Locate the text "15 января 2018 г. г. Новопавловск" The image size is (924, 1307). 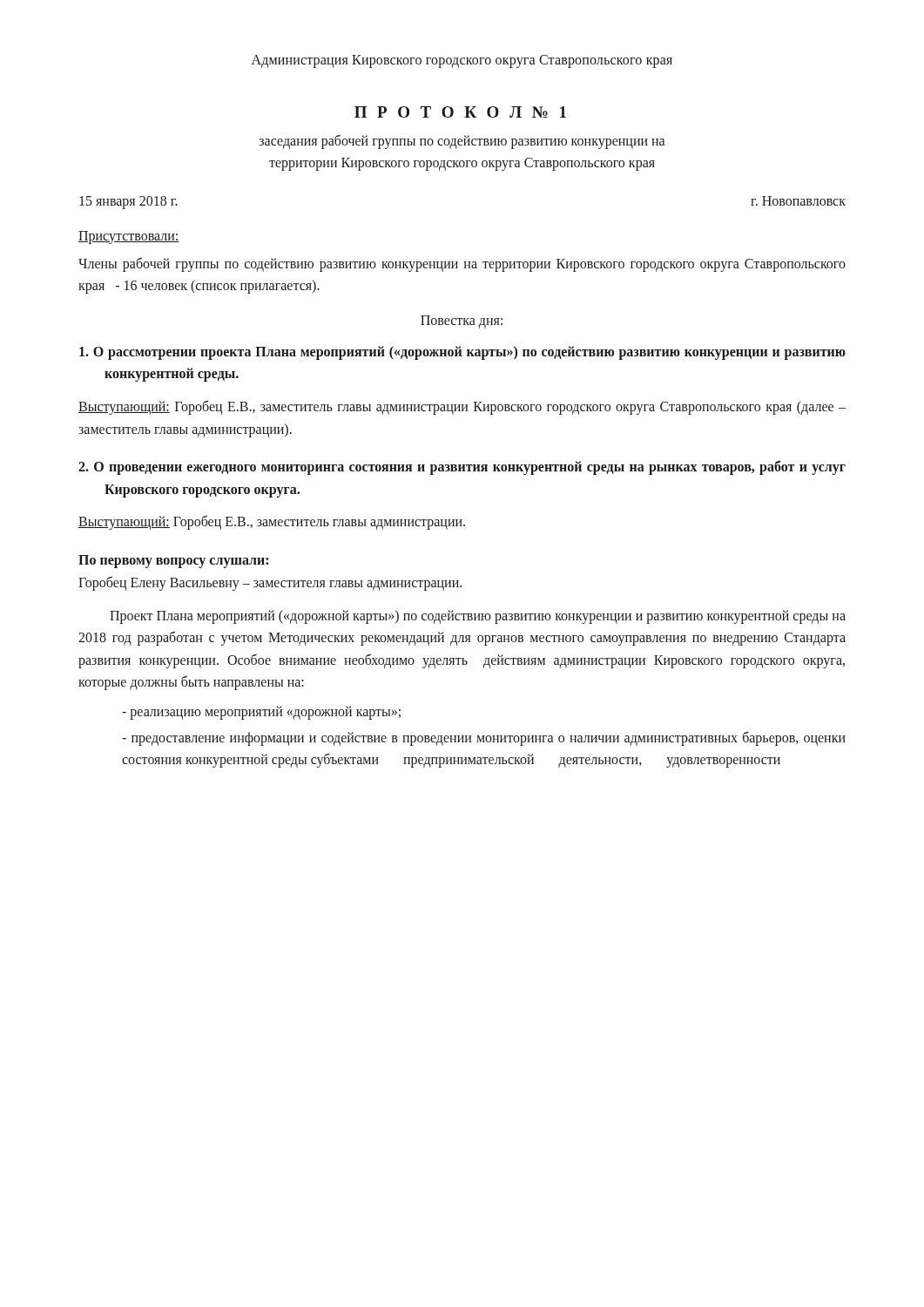124,203
